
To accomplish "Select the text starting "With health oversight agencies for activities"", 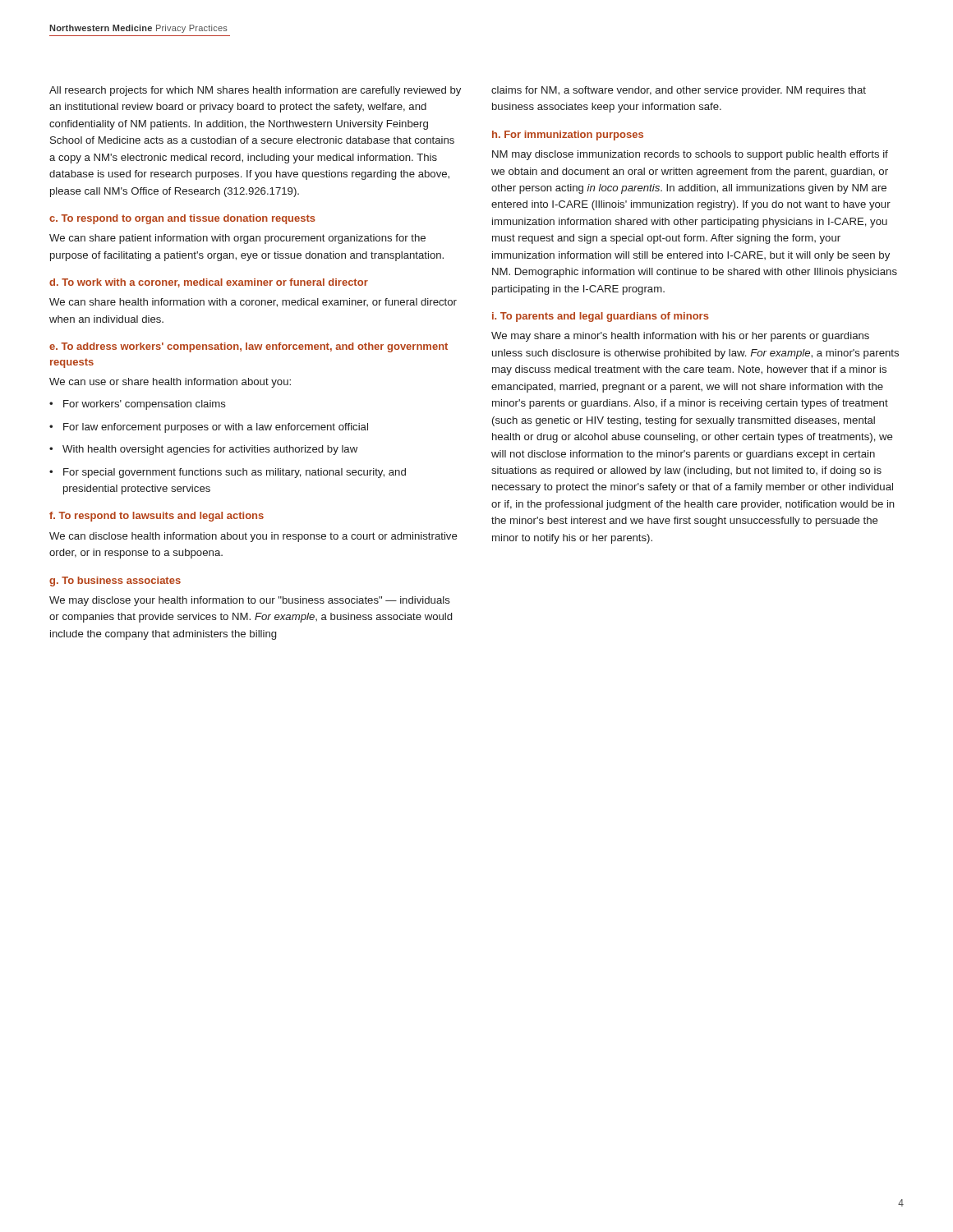I will click(x=210, y=449).
